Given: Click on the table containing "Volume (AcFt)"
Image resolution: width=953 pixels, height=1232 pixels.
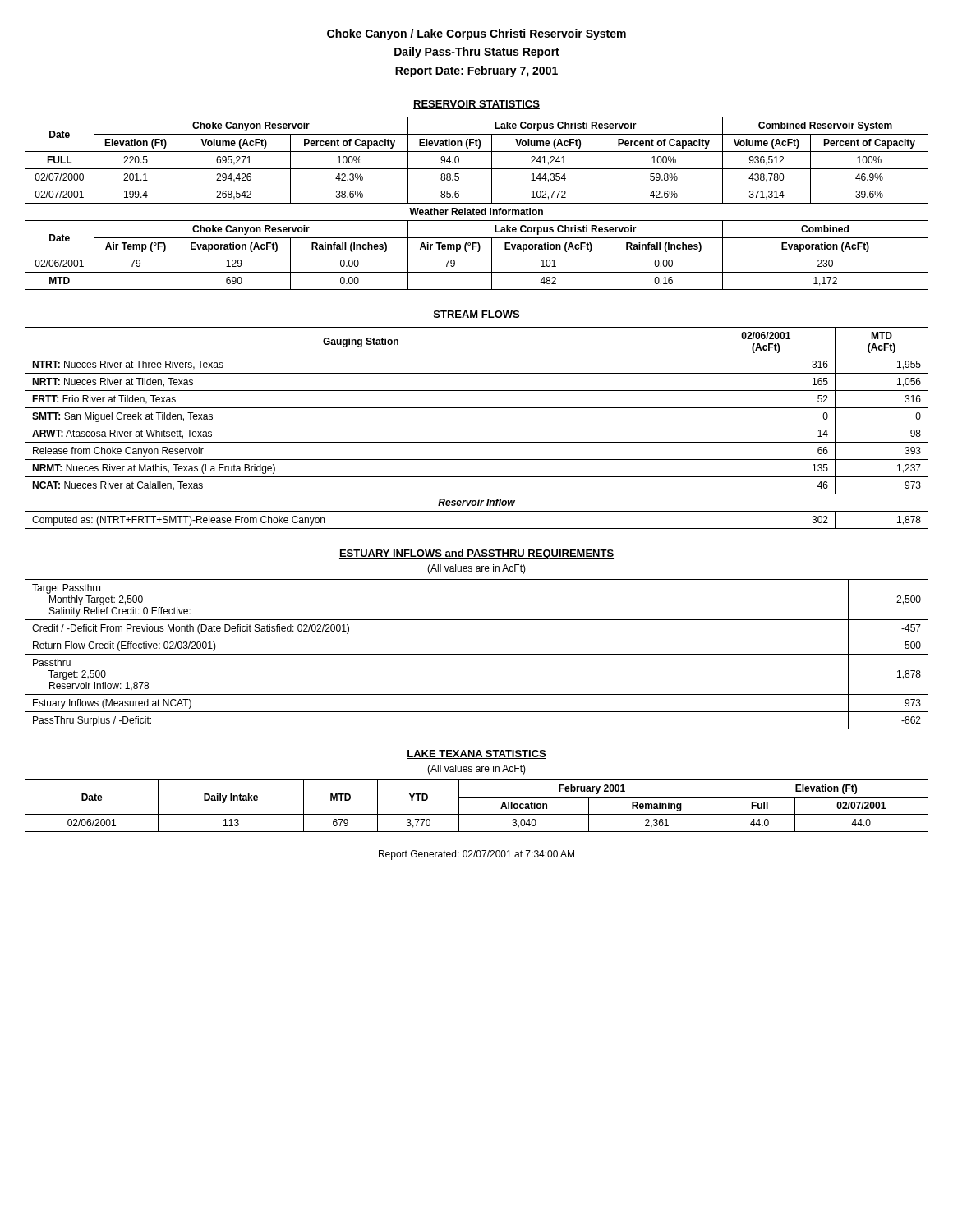Looking at the screenshot, I should click(x=476, y=203).
